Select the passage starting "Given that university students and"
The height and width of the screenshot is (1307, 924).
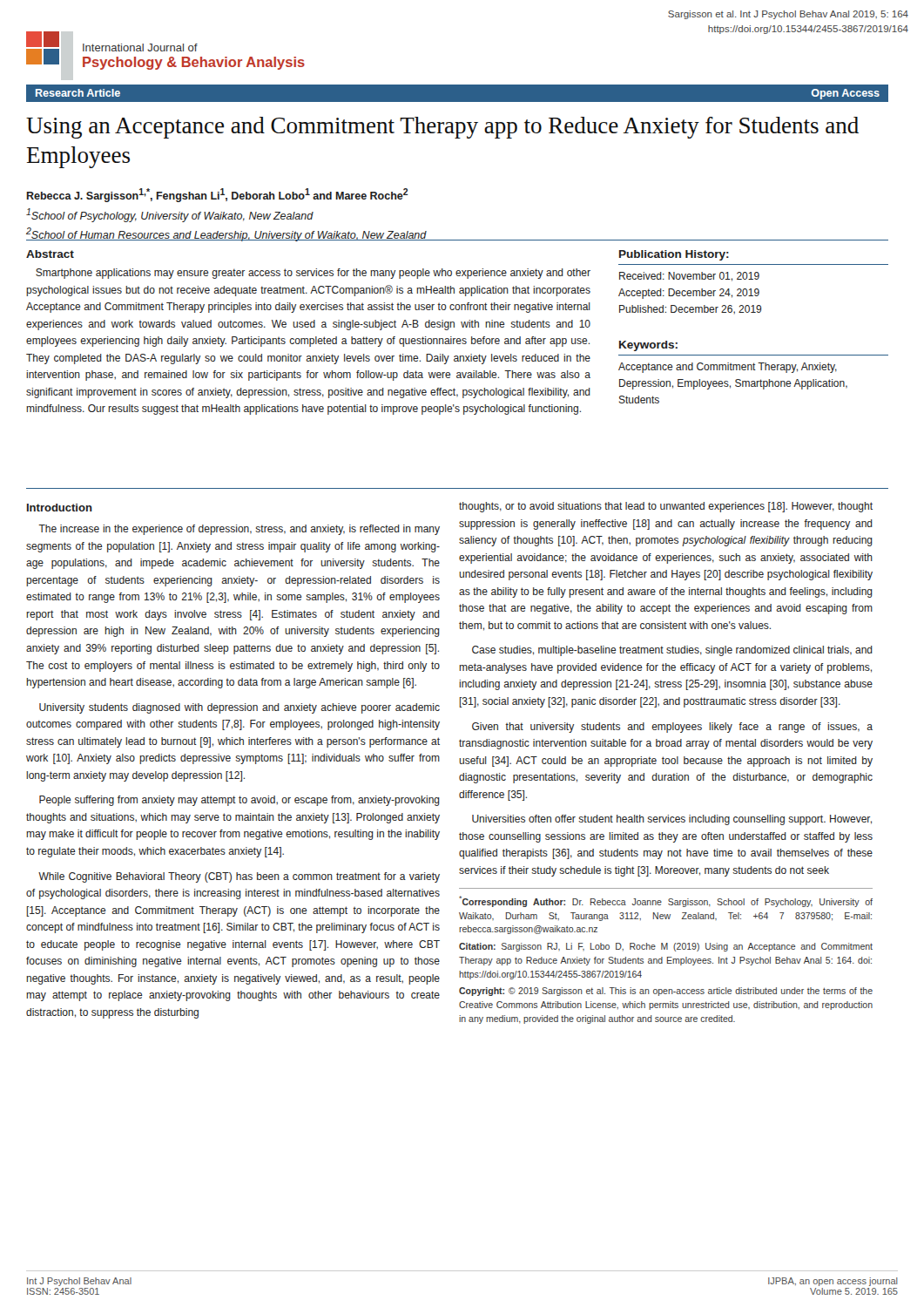[x=666, y=760]
